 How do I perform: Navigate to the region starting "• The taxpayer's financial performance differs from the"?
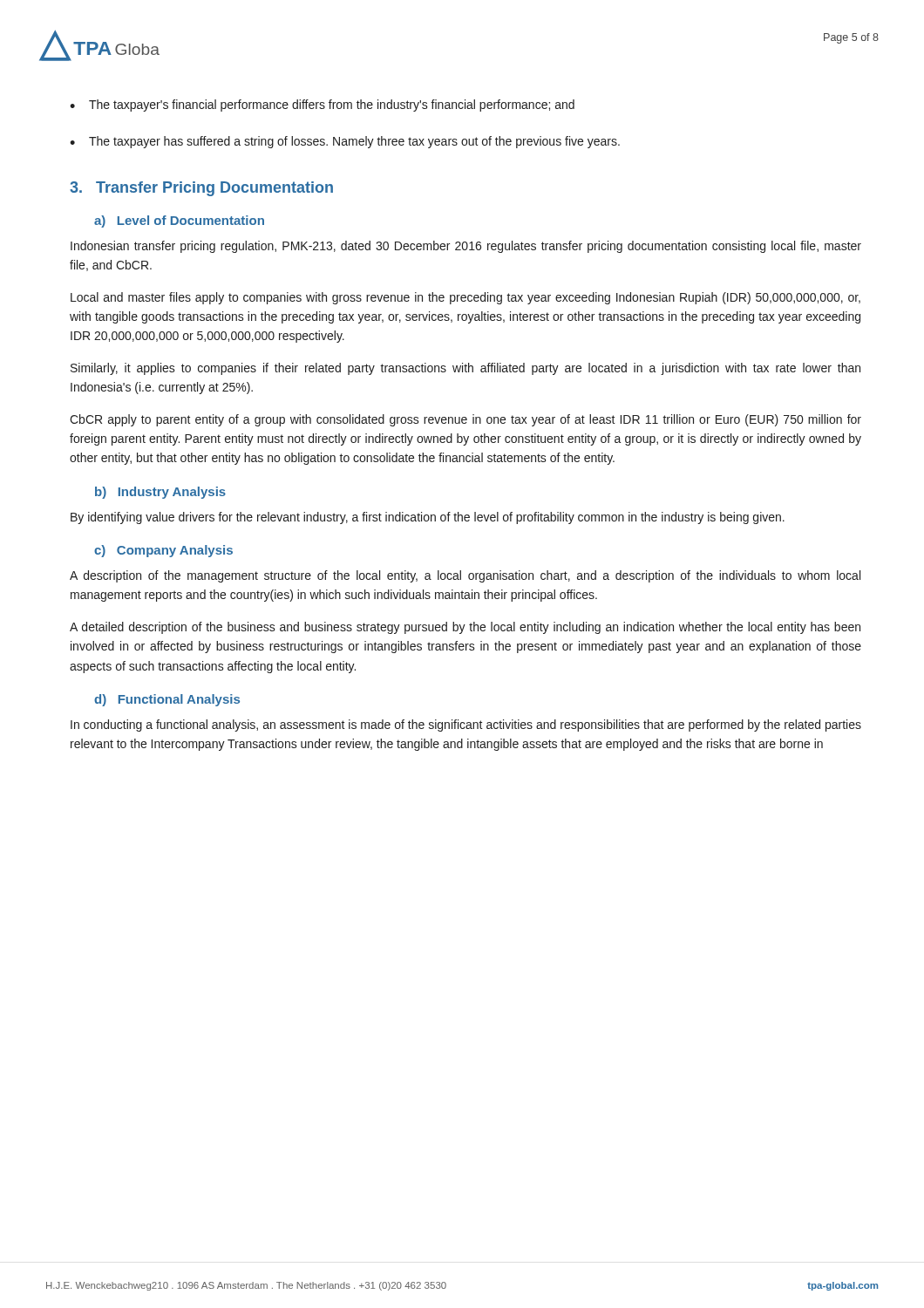(x=322, y=107)
